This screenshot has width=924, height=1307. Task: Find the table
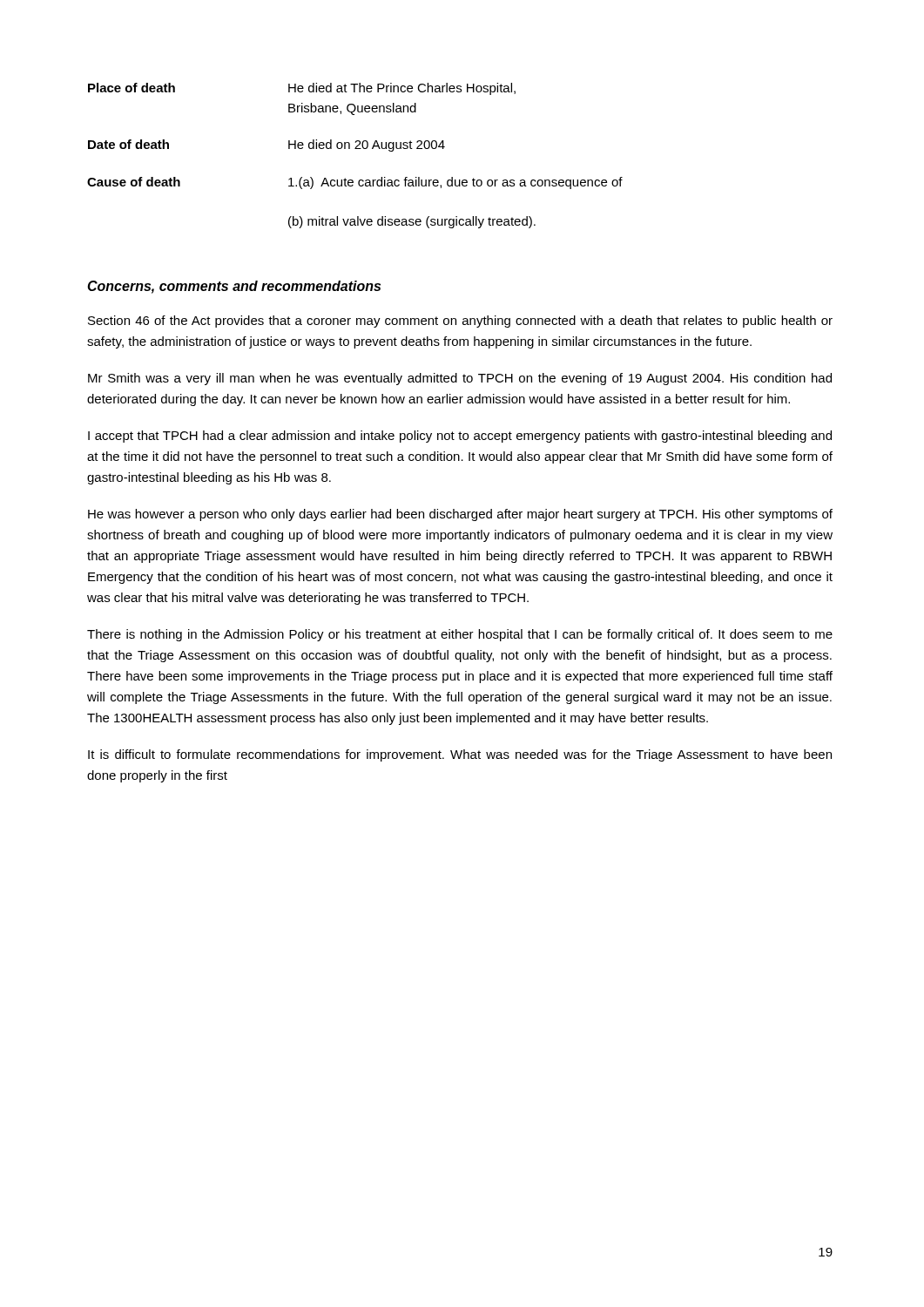tap(460, 155)
